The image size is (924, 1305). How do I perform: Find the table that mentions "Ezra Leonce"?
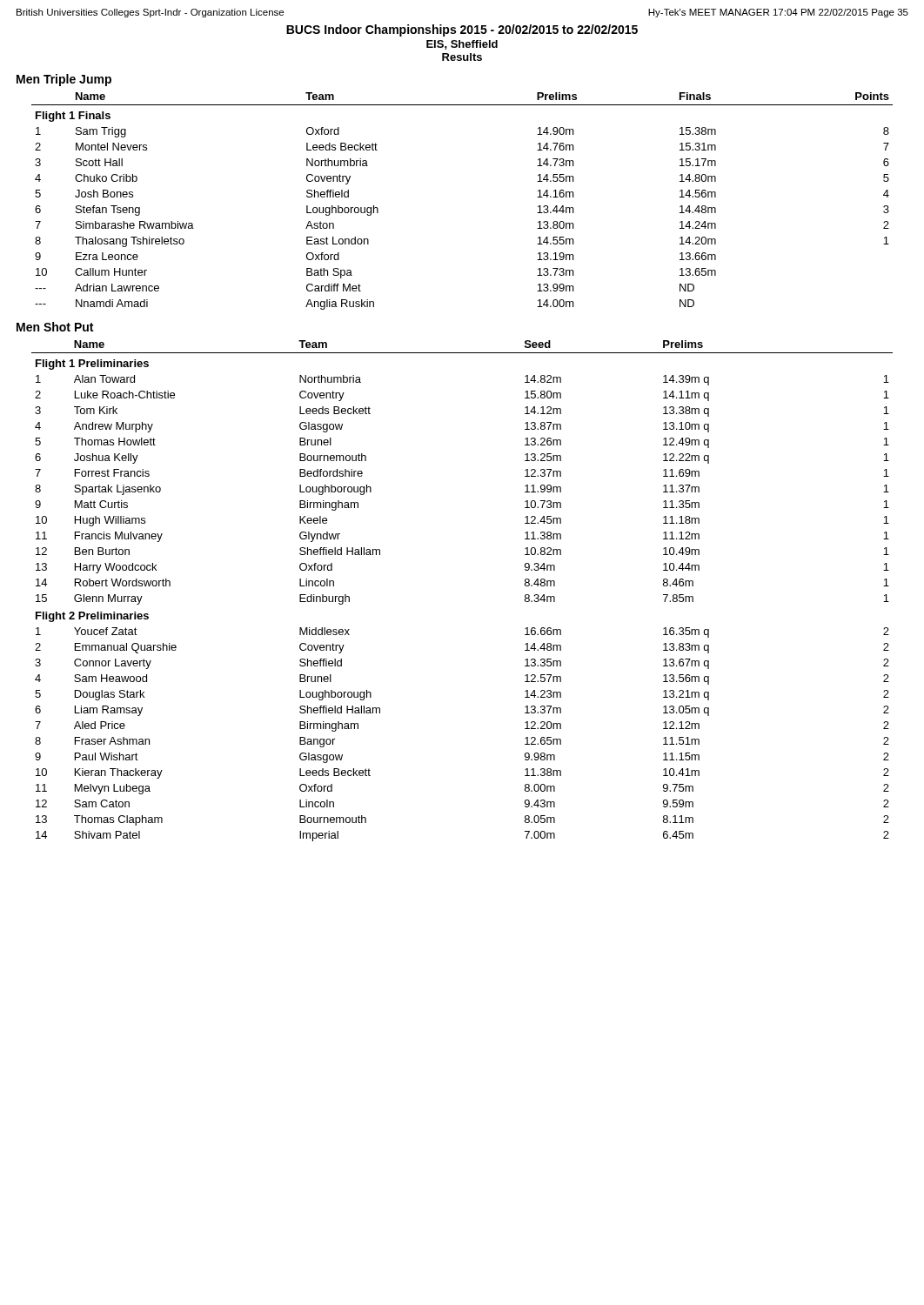(462, 199)
